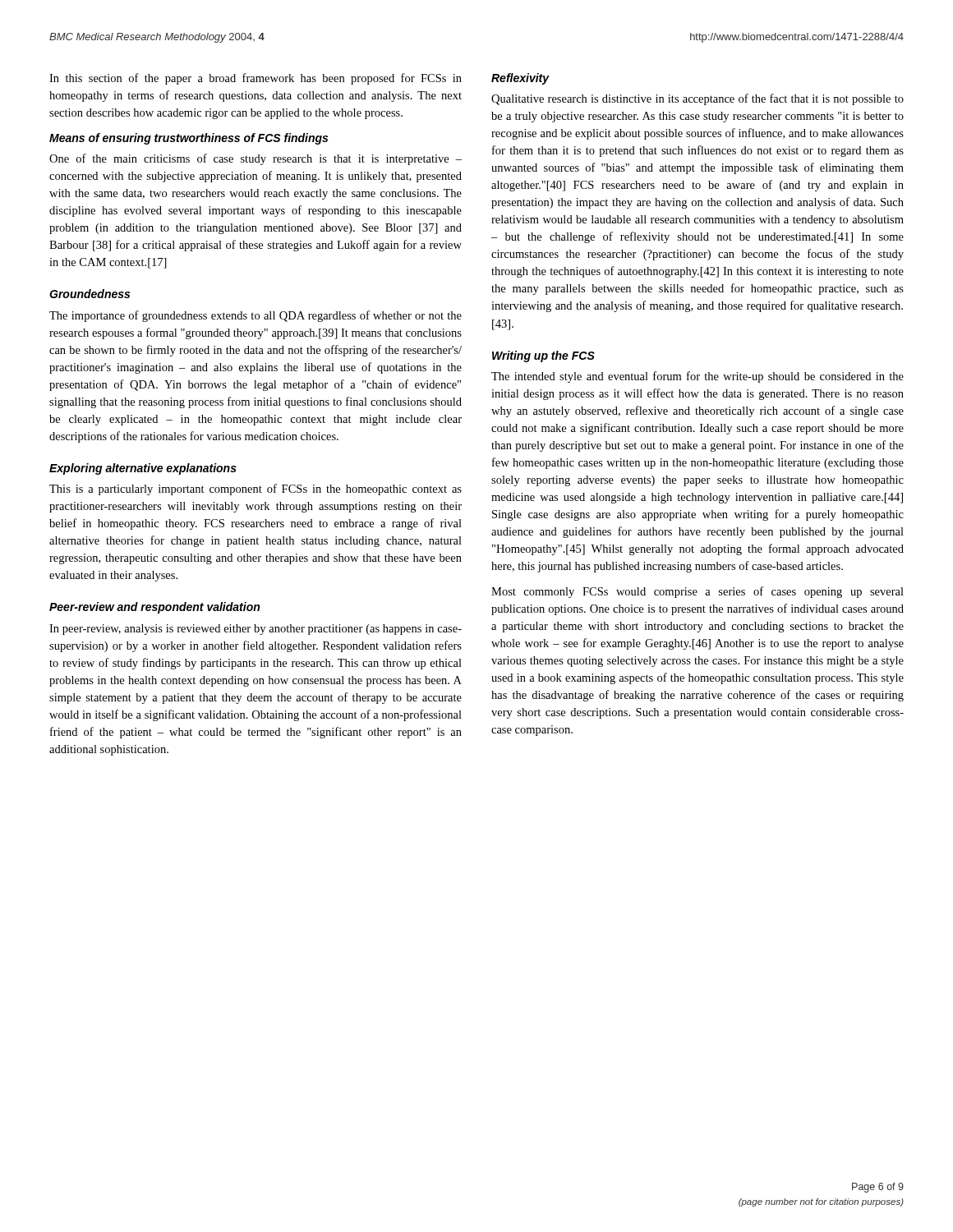953x1232 pixels.
Task: Click where it says "Writing up the FCS"
Action: click(x=543, y=355)
